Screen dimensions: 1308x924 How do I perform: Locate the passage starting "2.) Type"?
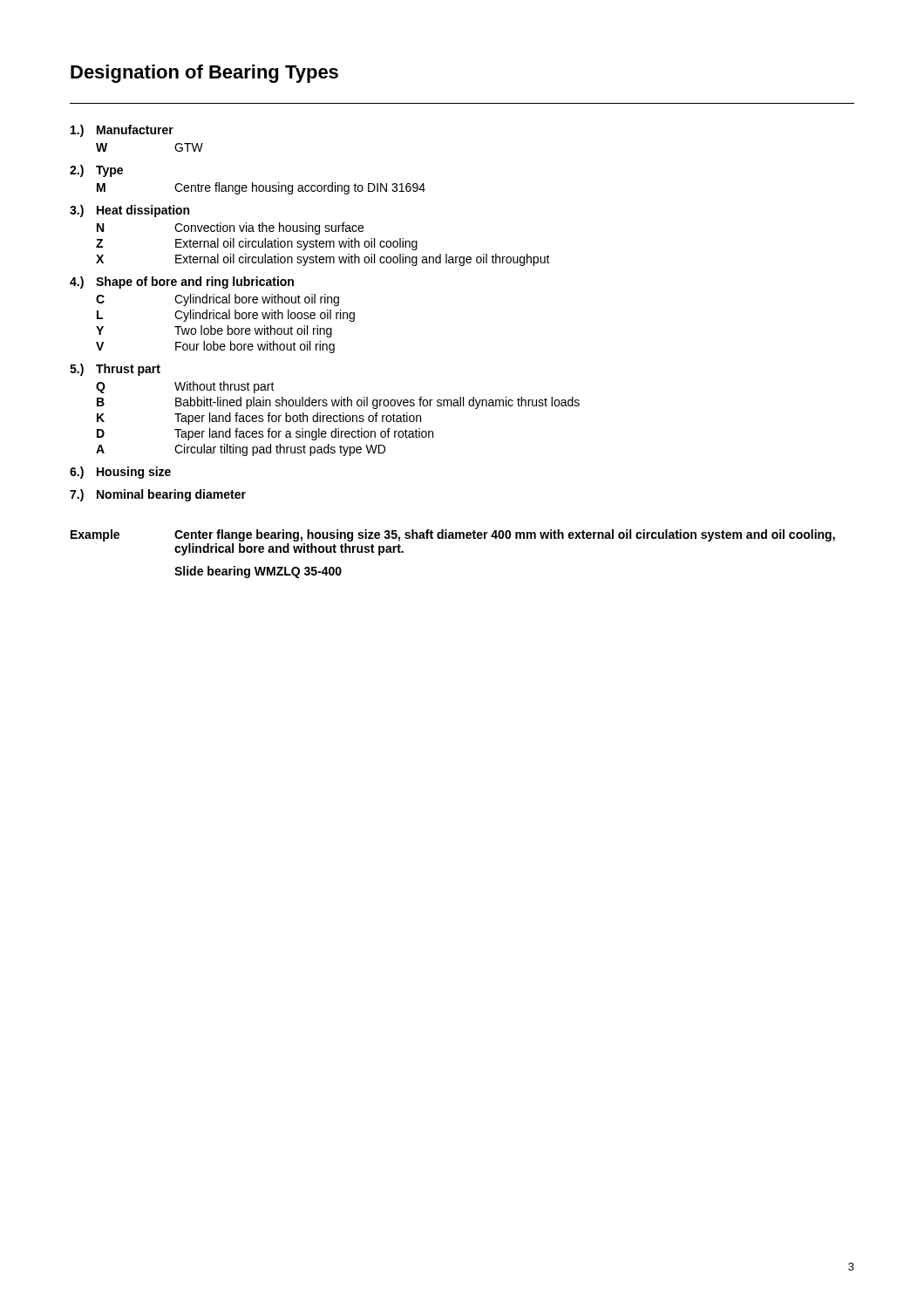point(97,170)
